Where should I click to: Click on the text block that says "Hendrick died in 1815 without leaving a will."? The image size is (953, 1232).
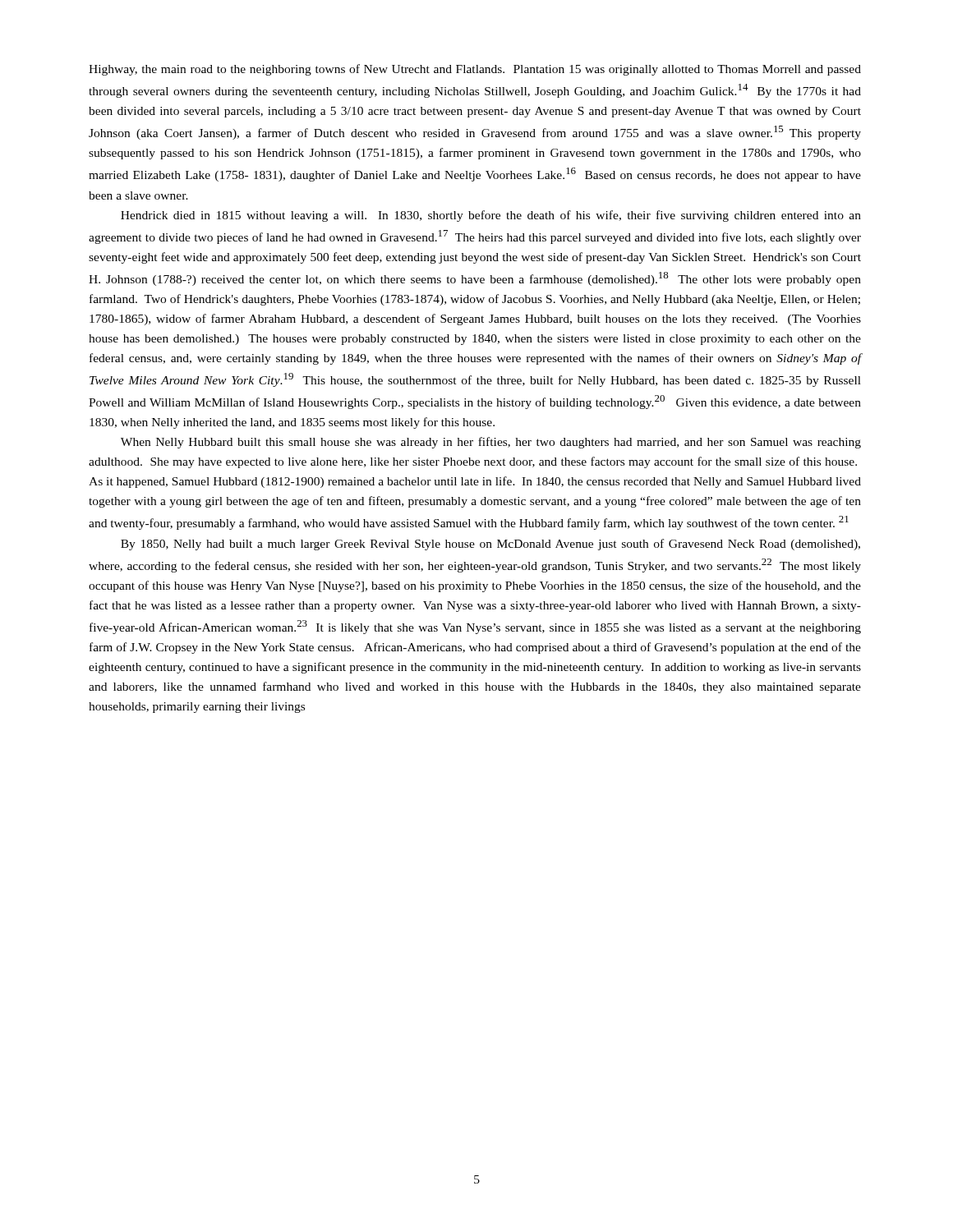point(475,319)
